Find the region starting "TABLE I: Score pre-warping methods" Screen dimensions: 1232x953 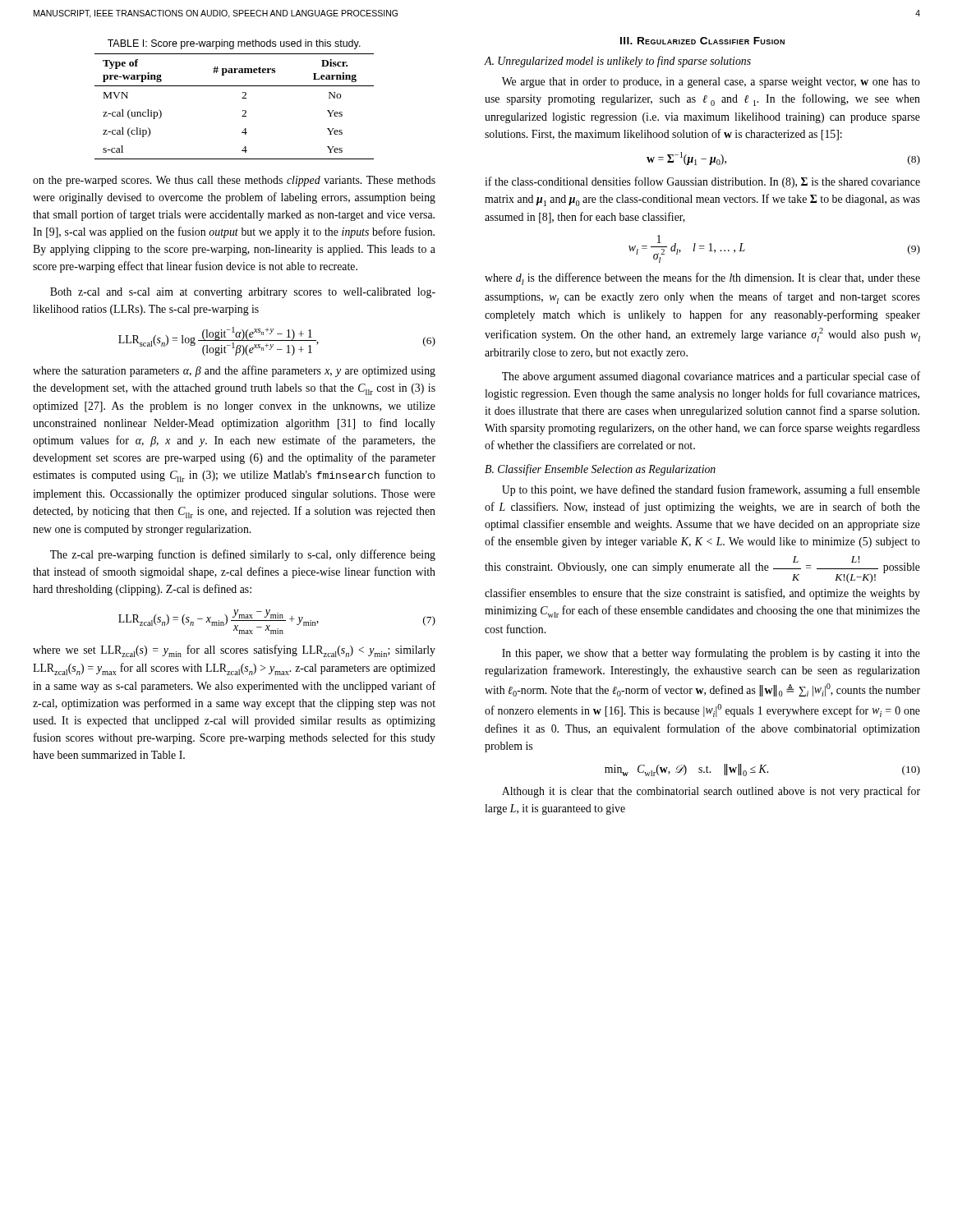coord(234,44)
